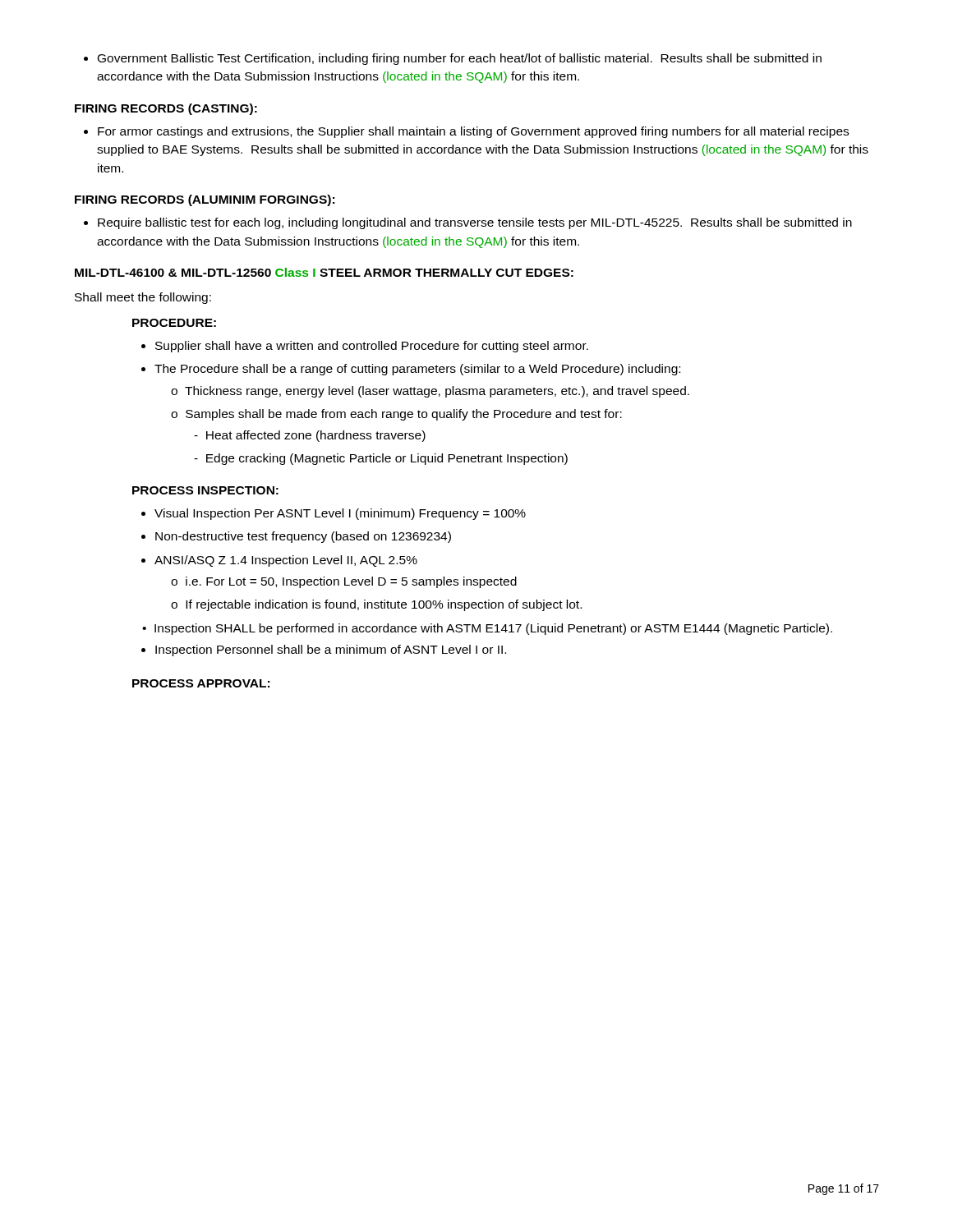Image resolution: width=953 pixels, height=1232 pixels.
Task: Locate the element starting "The Procedure shall be a range of"
Action: click(x=505, y=414)
